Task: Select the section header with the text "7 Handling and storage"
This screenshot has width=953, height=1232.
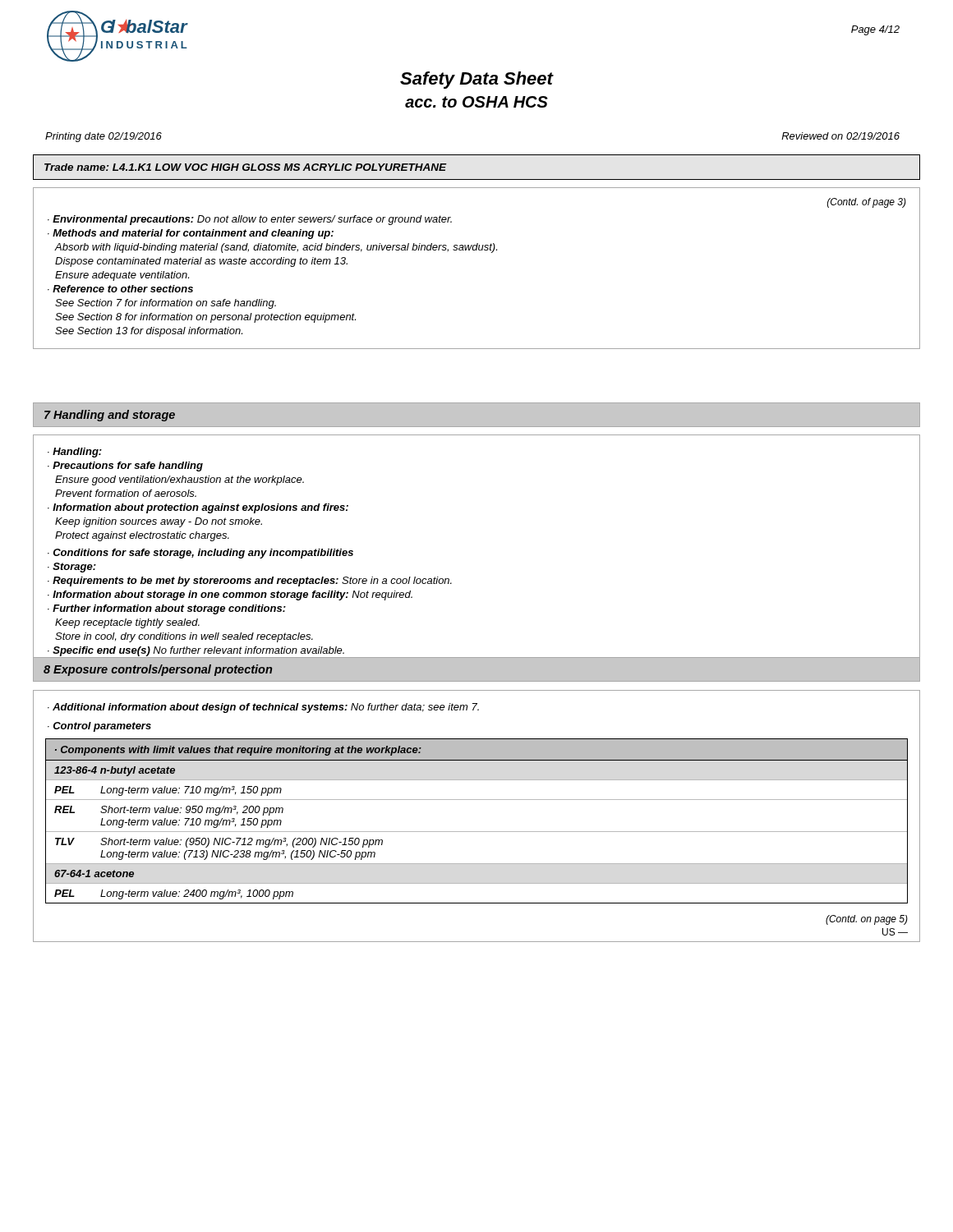Action: coord(109,415)
